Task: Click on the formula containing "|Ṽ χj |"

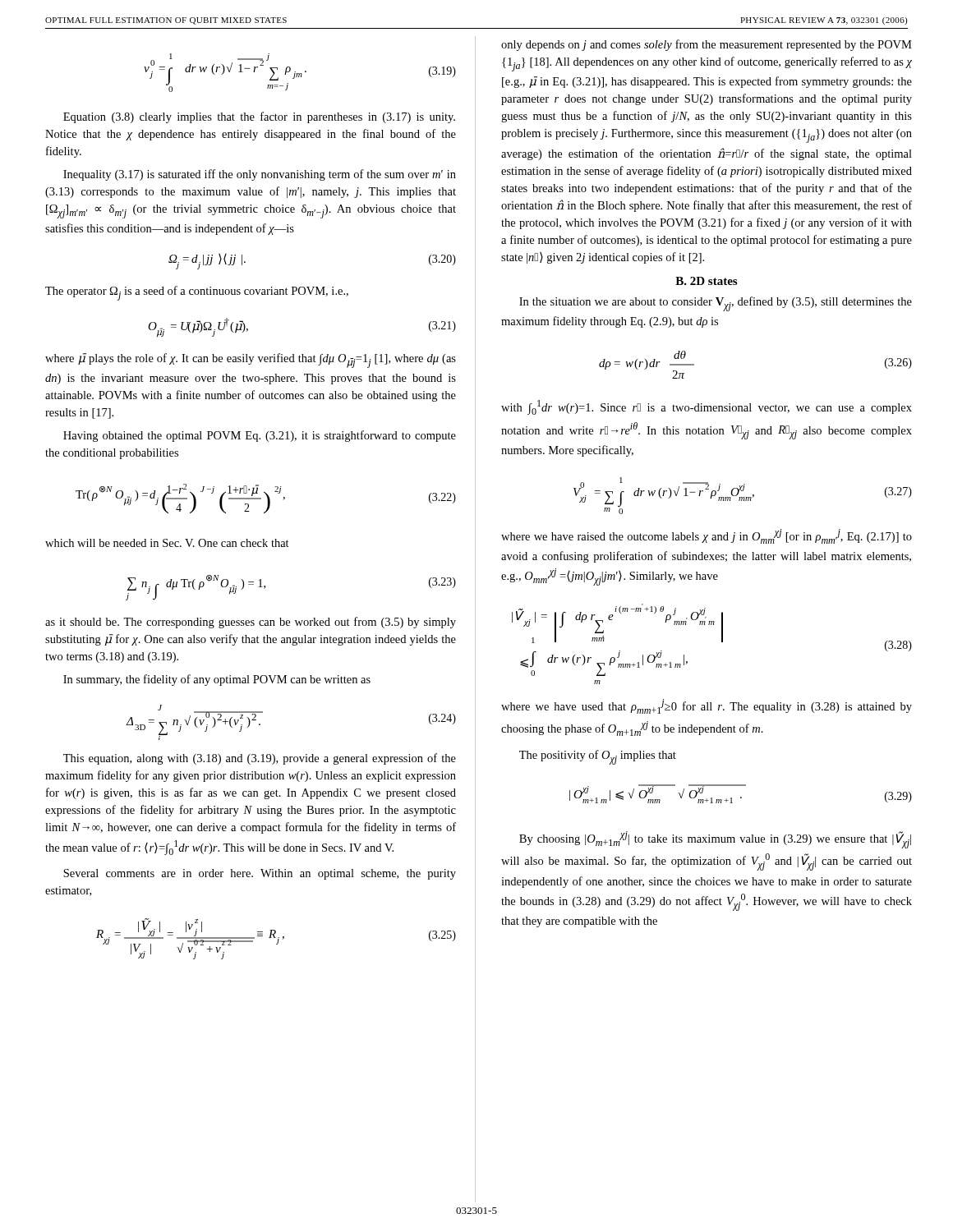Action: (x=711, y=640)
